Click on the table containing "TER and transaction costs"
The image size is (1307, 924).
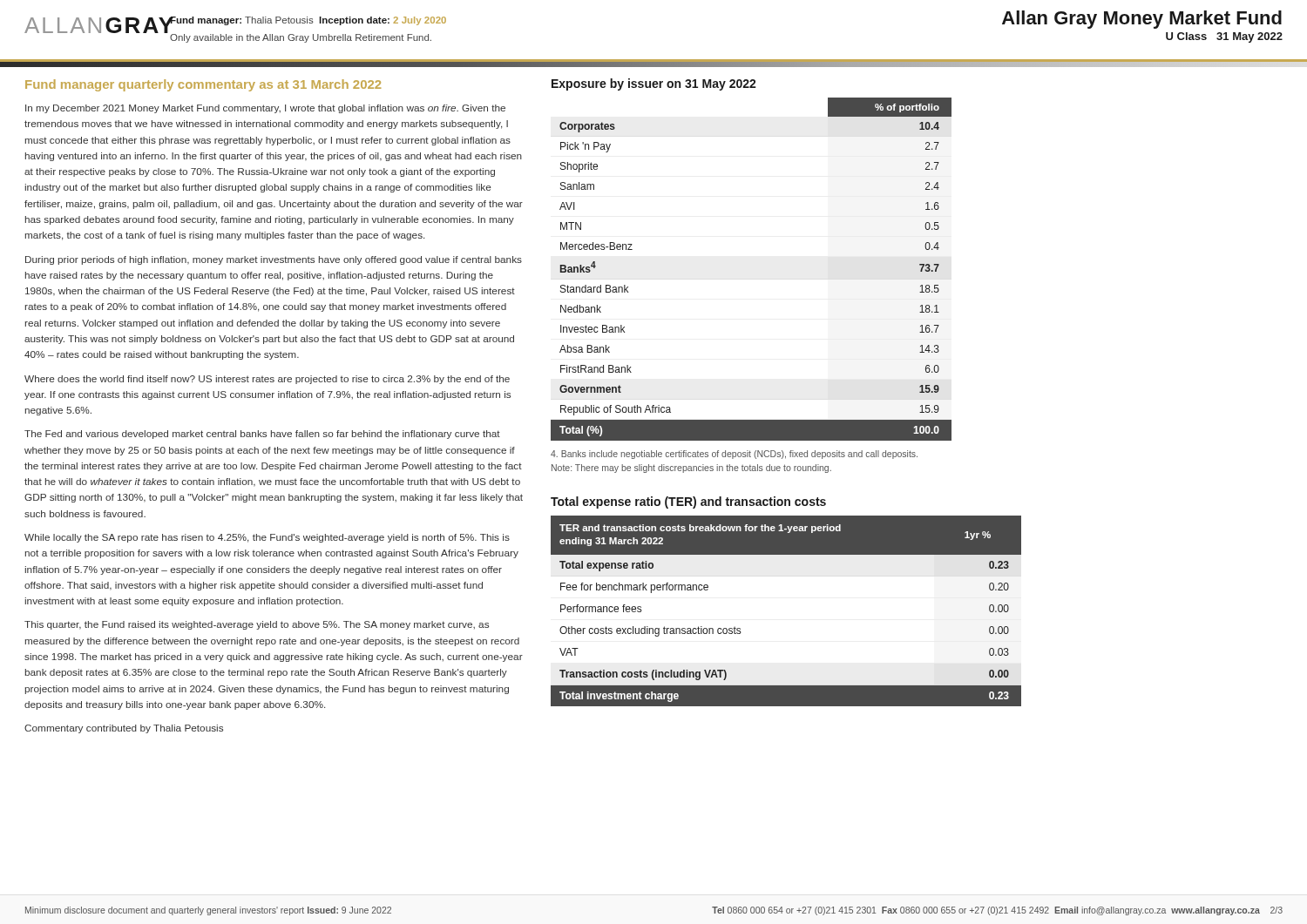click(917, 610)
